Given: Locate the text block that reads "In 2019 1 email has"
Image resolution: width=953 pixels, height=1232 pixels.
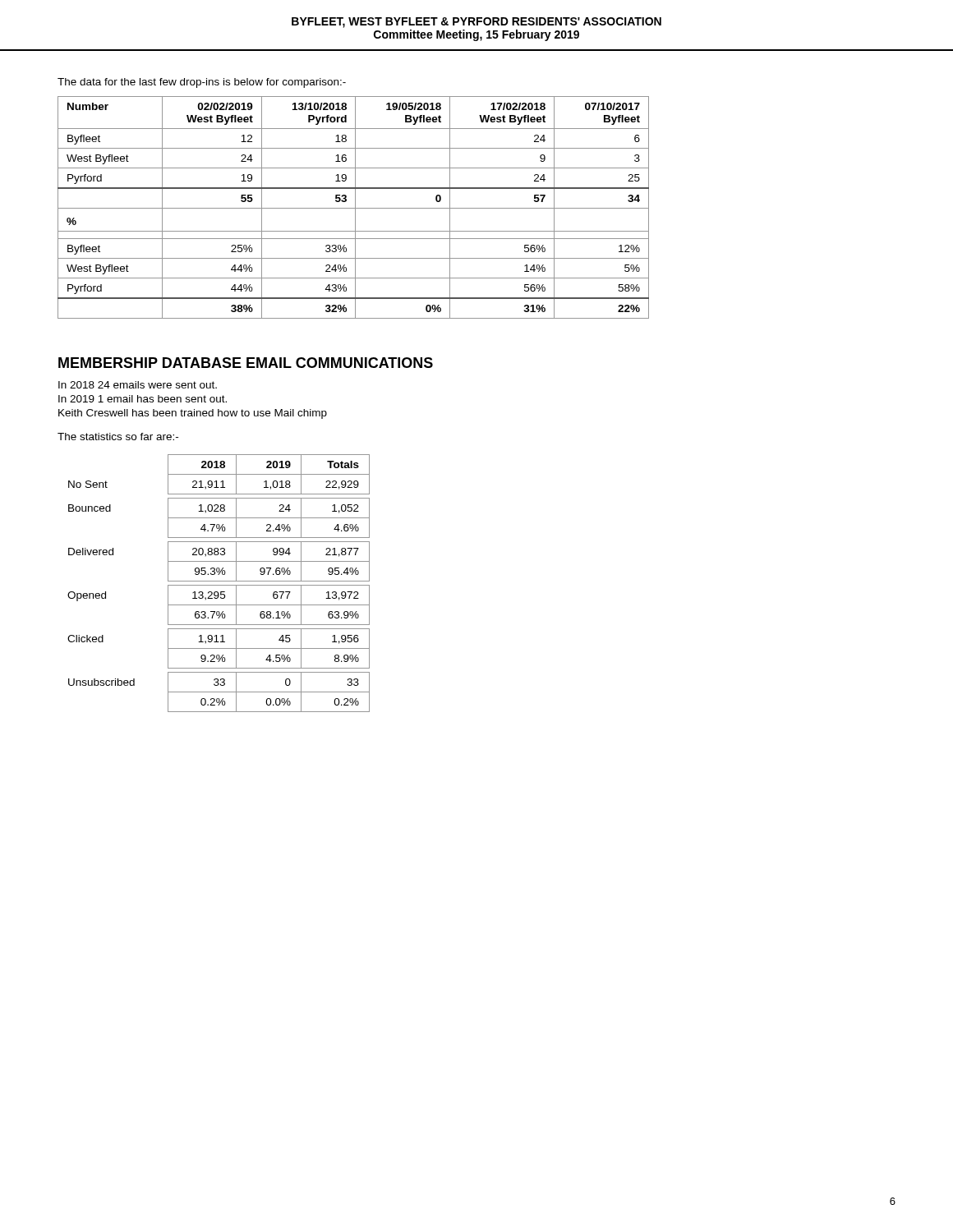Looking at the screenshot, I should (x=143, y=399).
